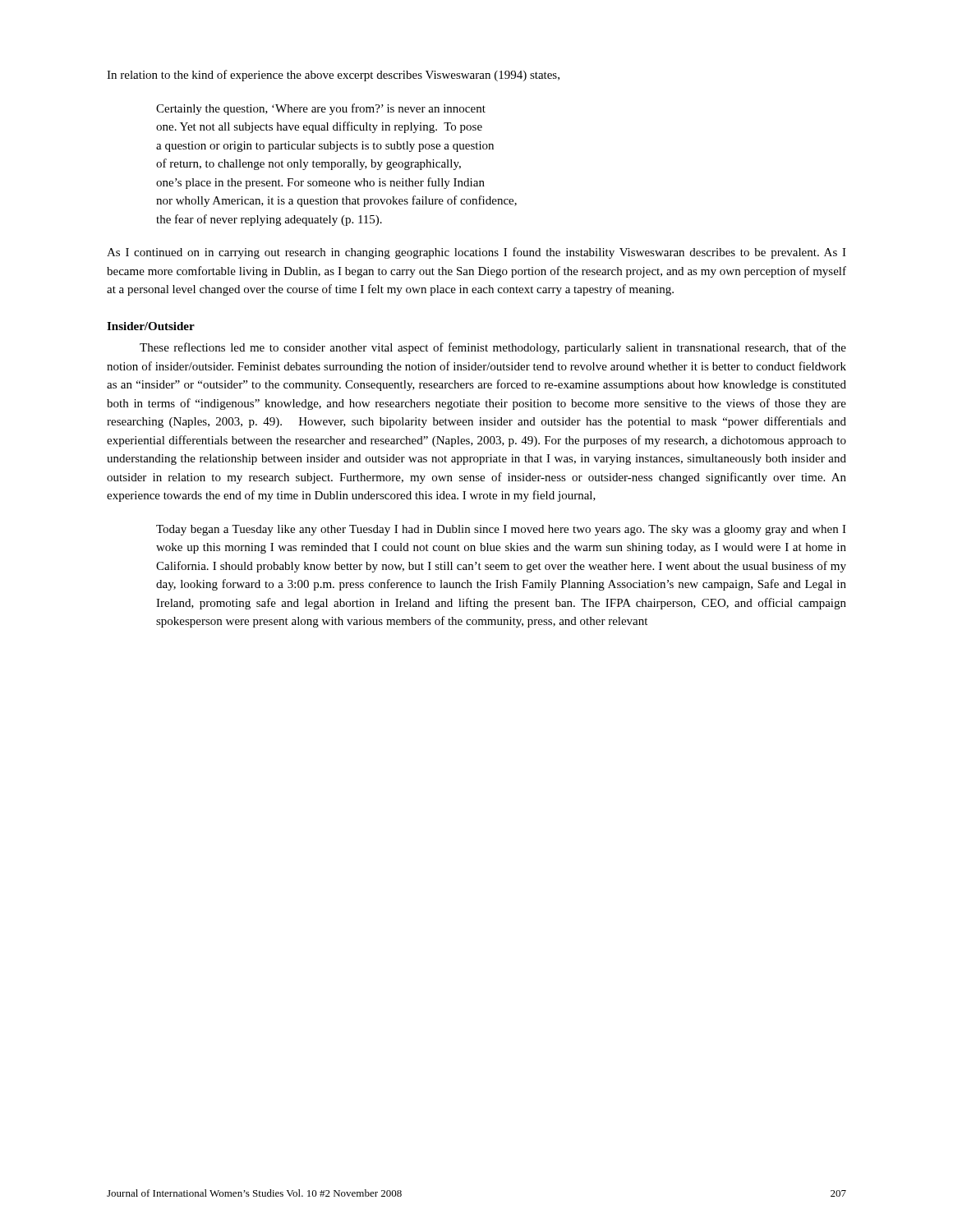The height and width of the screenshot is (1232, 953).
Task: Locate the text block that says "Certainly the question, ‘Where are you"
Action: (x=337, y=163)
